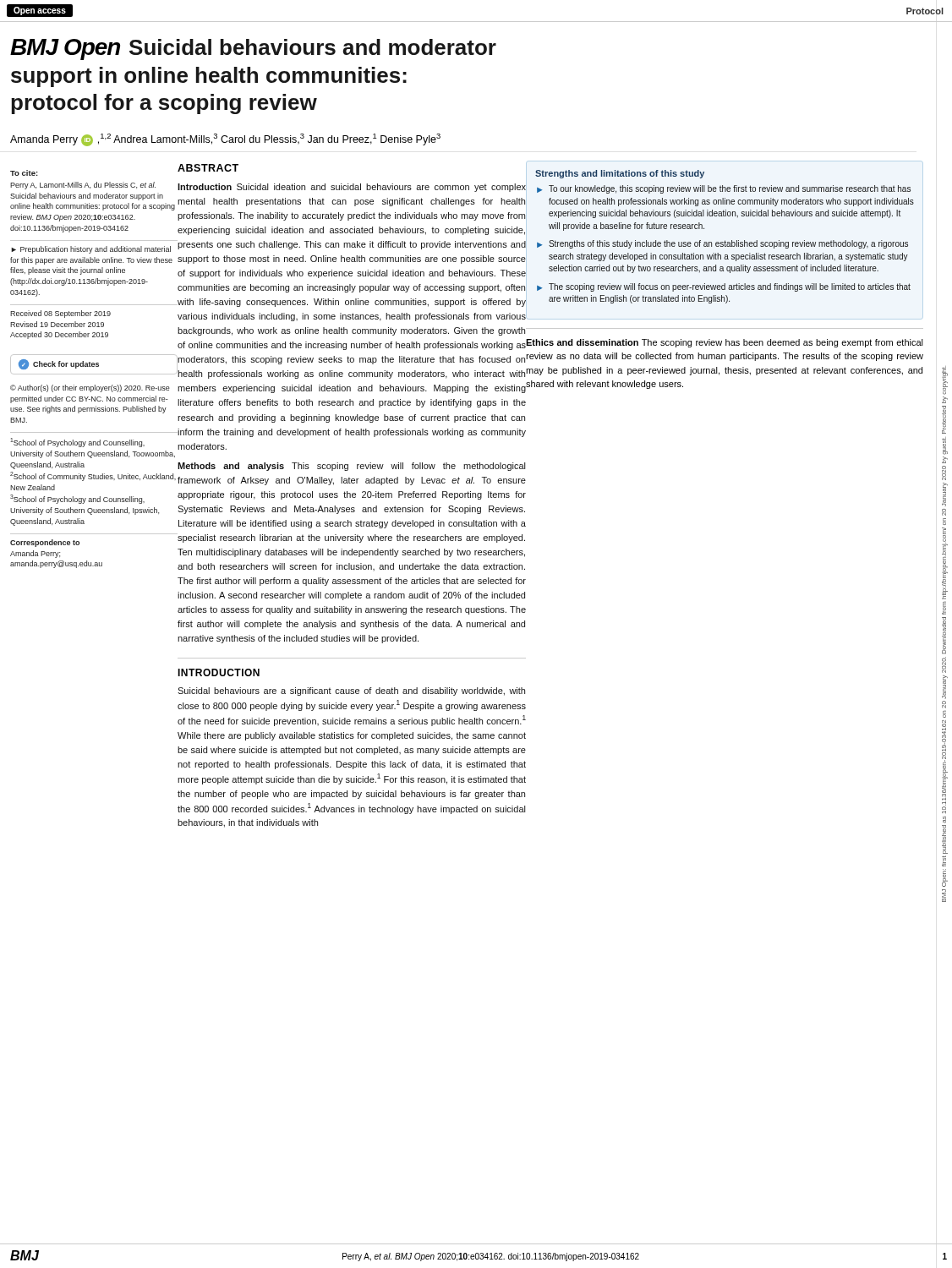Click the passage that begins "Ethics and dissemination The scoping review"
The image size is (952, 1268).
(725, 363)
